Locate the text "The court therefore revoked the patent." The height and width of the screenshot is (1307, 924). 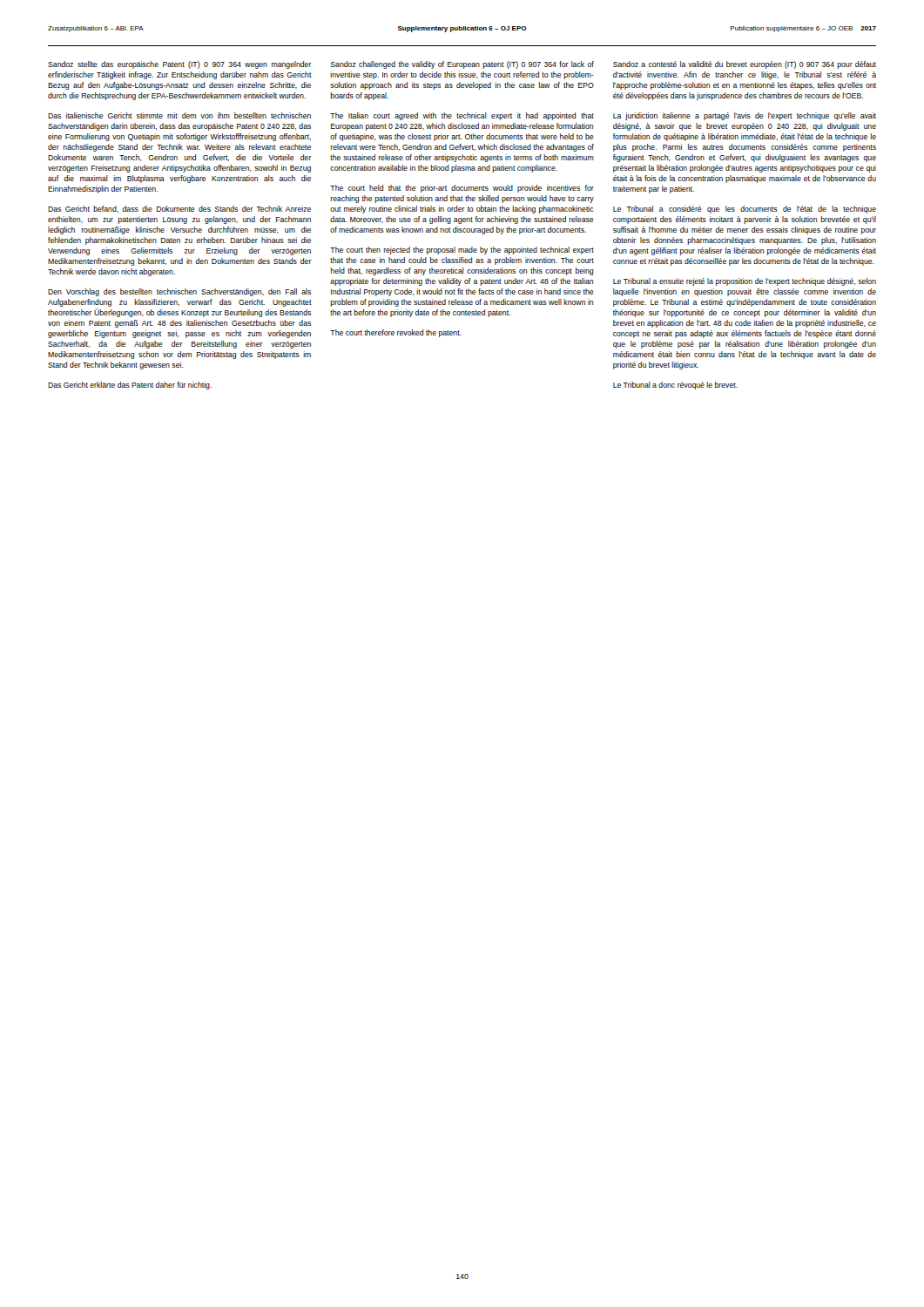point(462,333)
